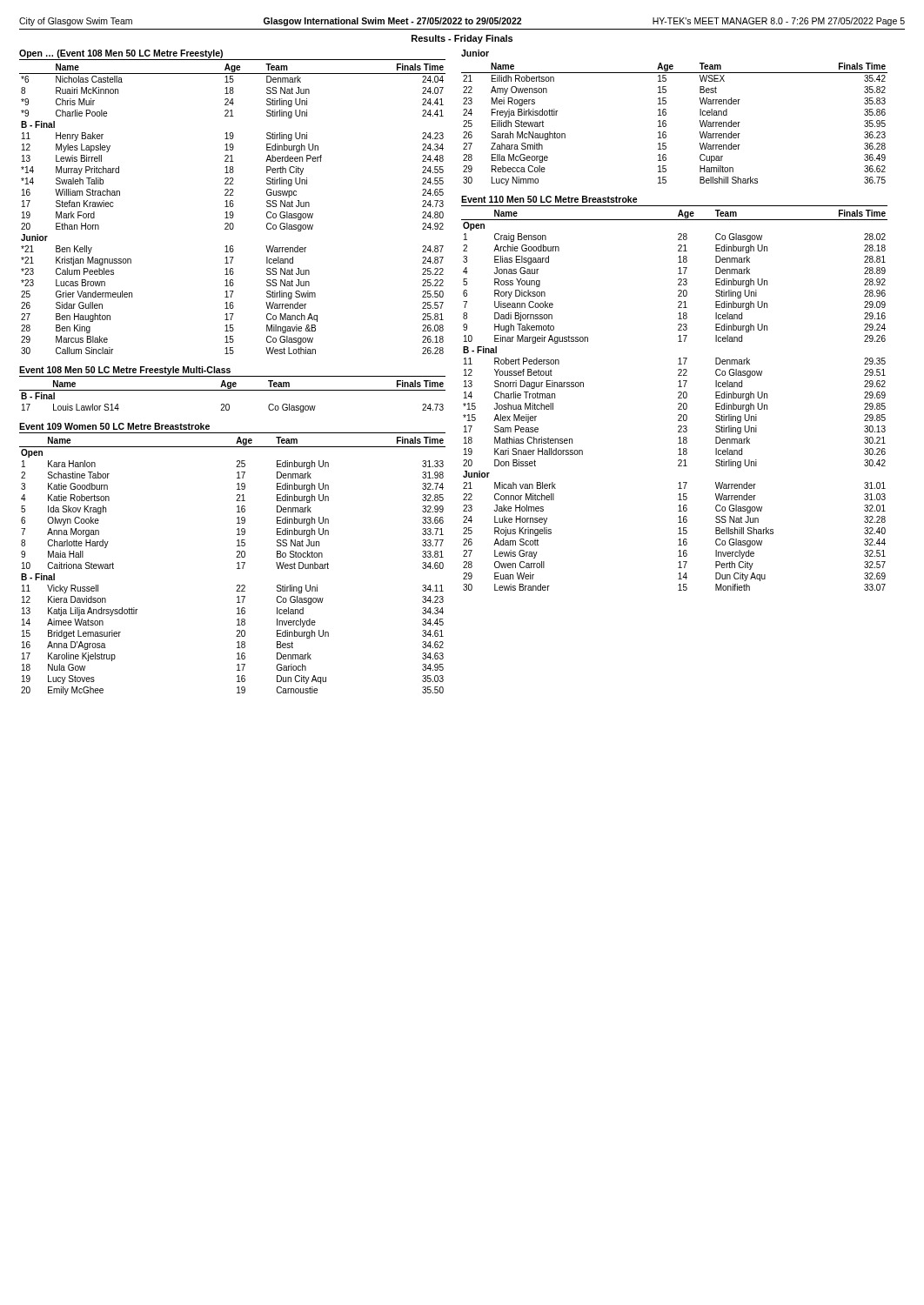Screen dimensions: 1305x924
Task: Find the table that mentions "Amy Owenson"
Action: 674,124
